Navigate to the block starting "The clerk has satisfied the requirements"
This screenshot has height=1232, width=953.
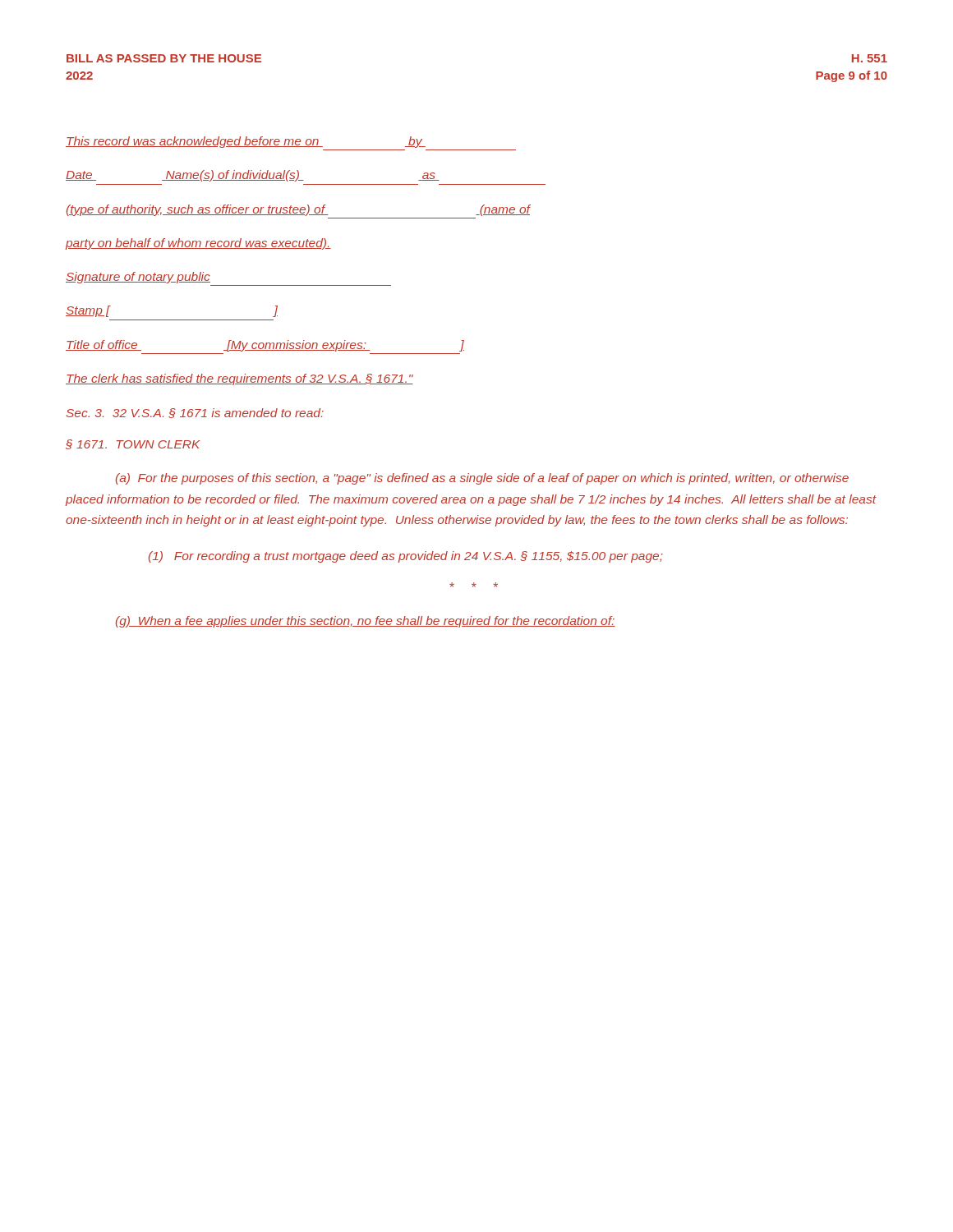pyautogui.click(x=239, y=378)
